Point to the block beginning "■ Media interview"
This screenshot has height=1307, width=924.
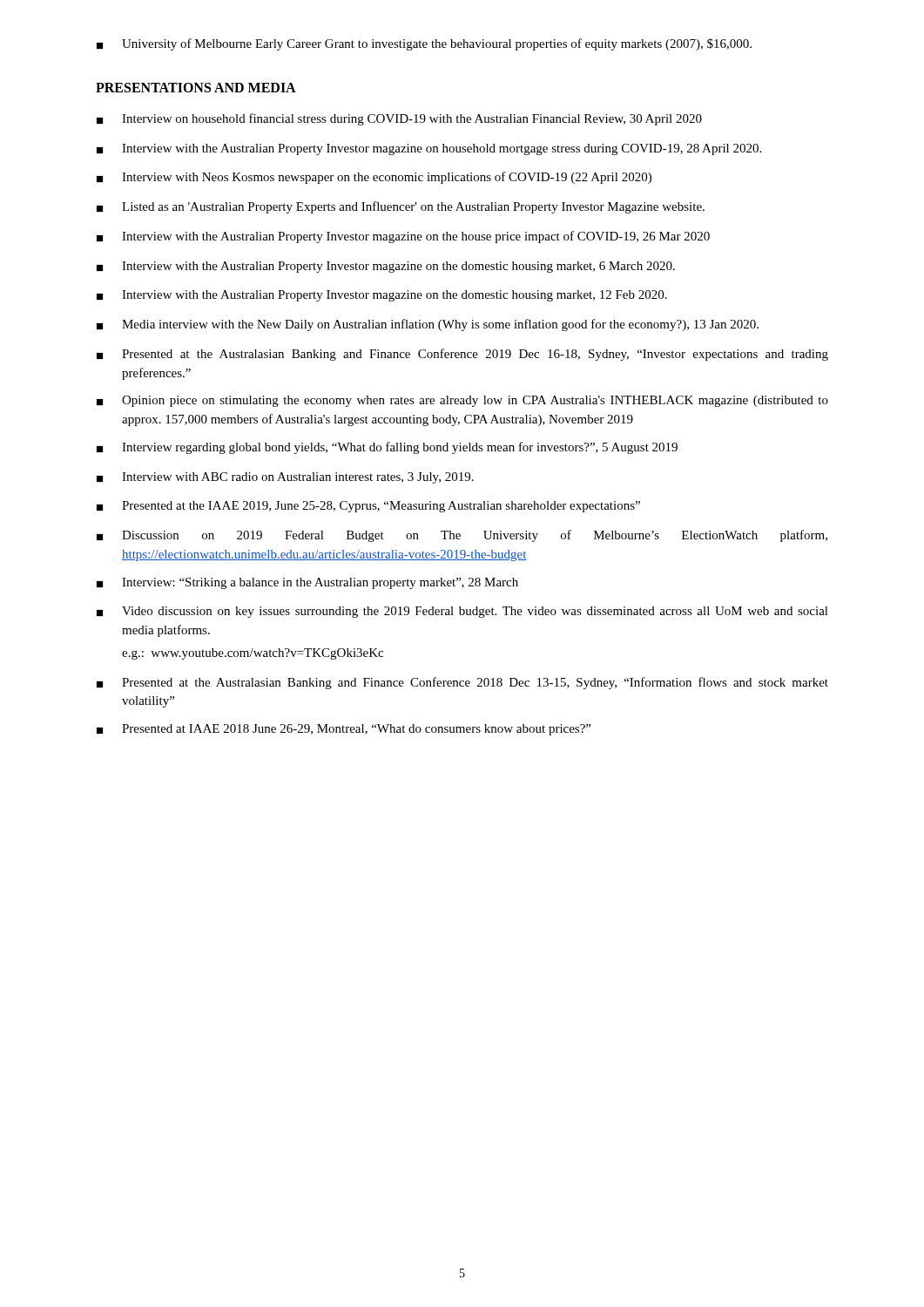(462, 326)
